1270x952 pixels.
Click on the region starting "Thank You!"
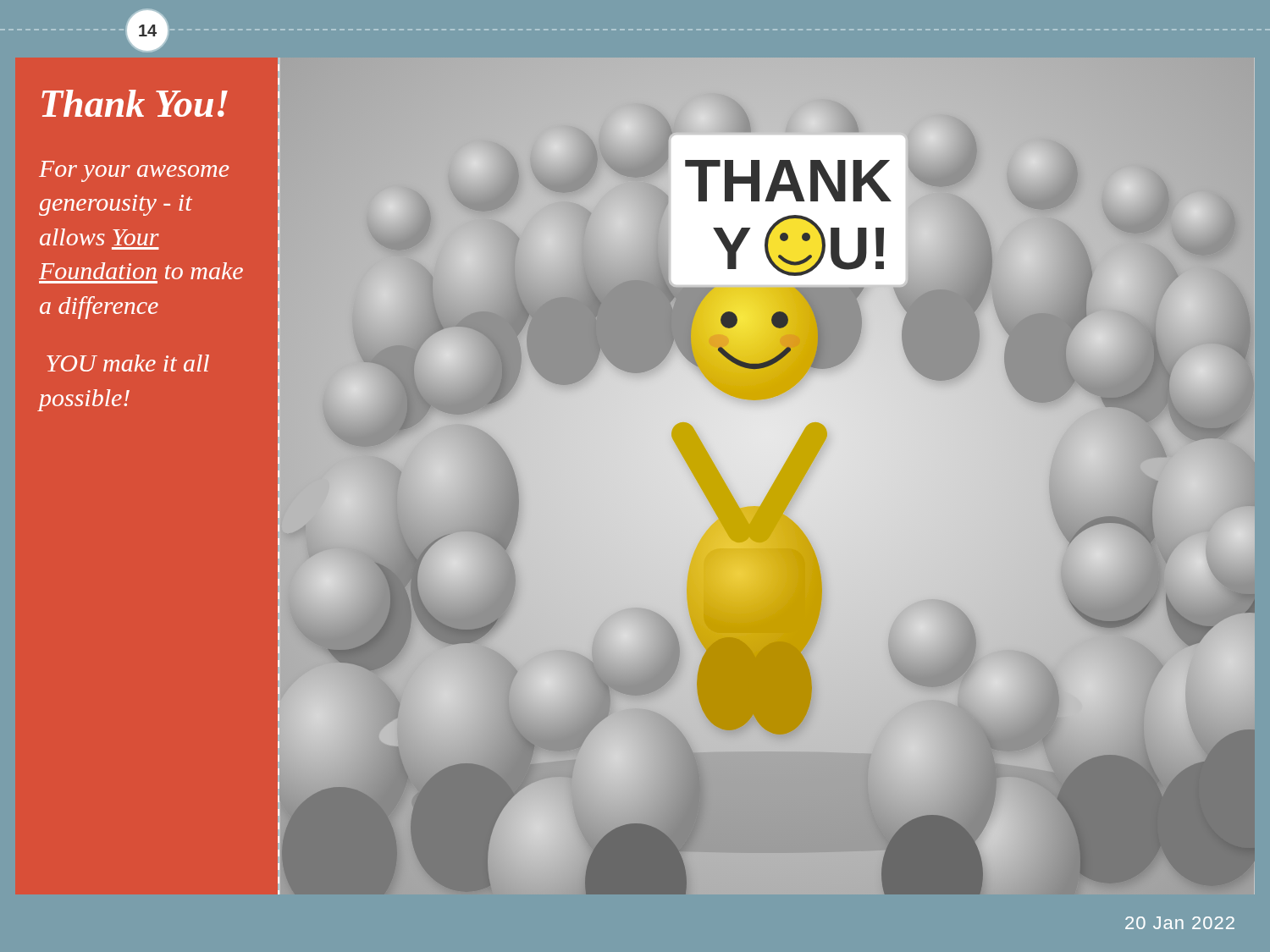click(x=146, y=104)
